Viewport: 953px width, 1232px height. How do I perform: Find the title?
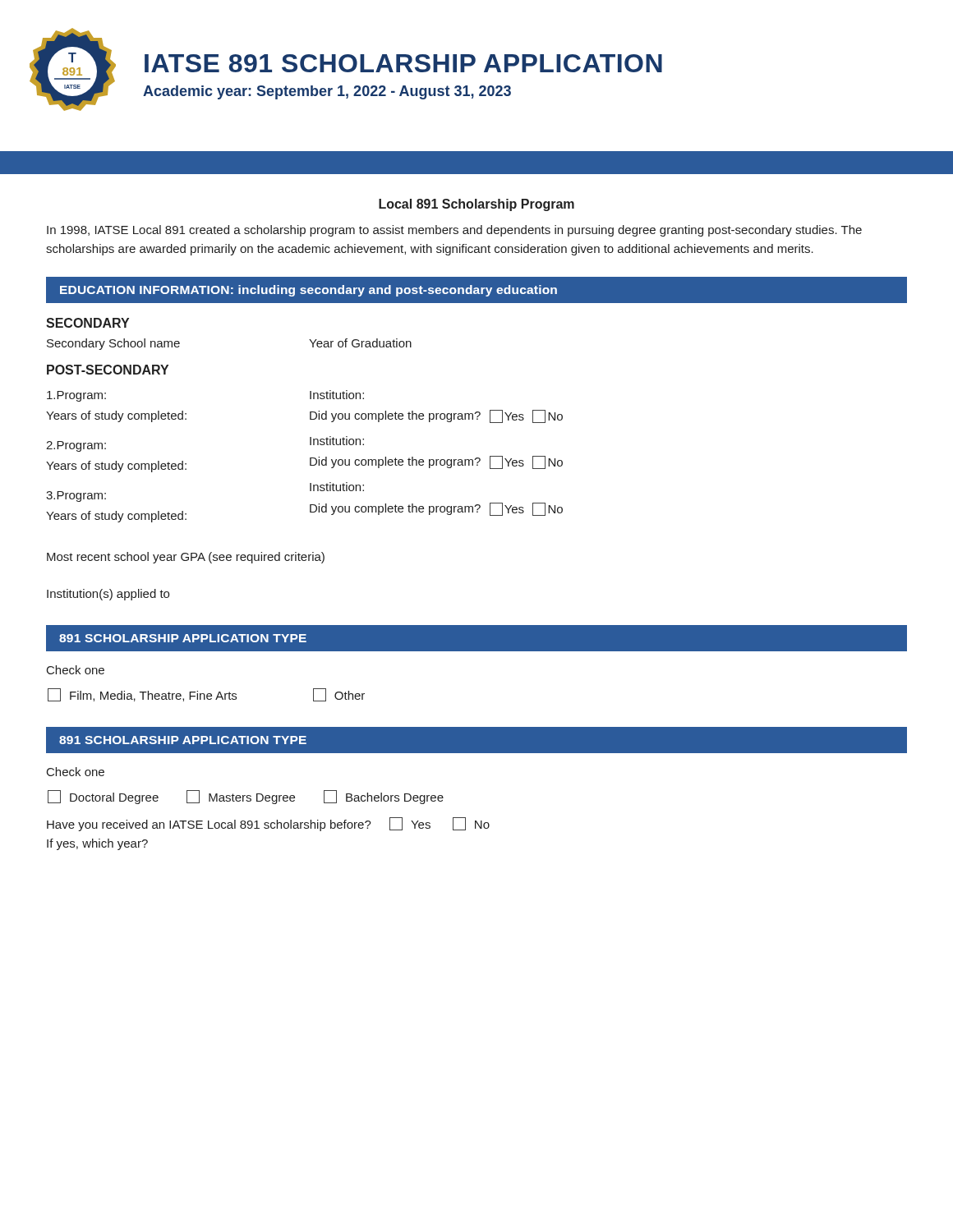coord(403,64)
